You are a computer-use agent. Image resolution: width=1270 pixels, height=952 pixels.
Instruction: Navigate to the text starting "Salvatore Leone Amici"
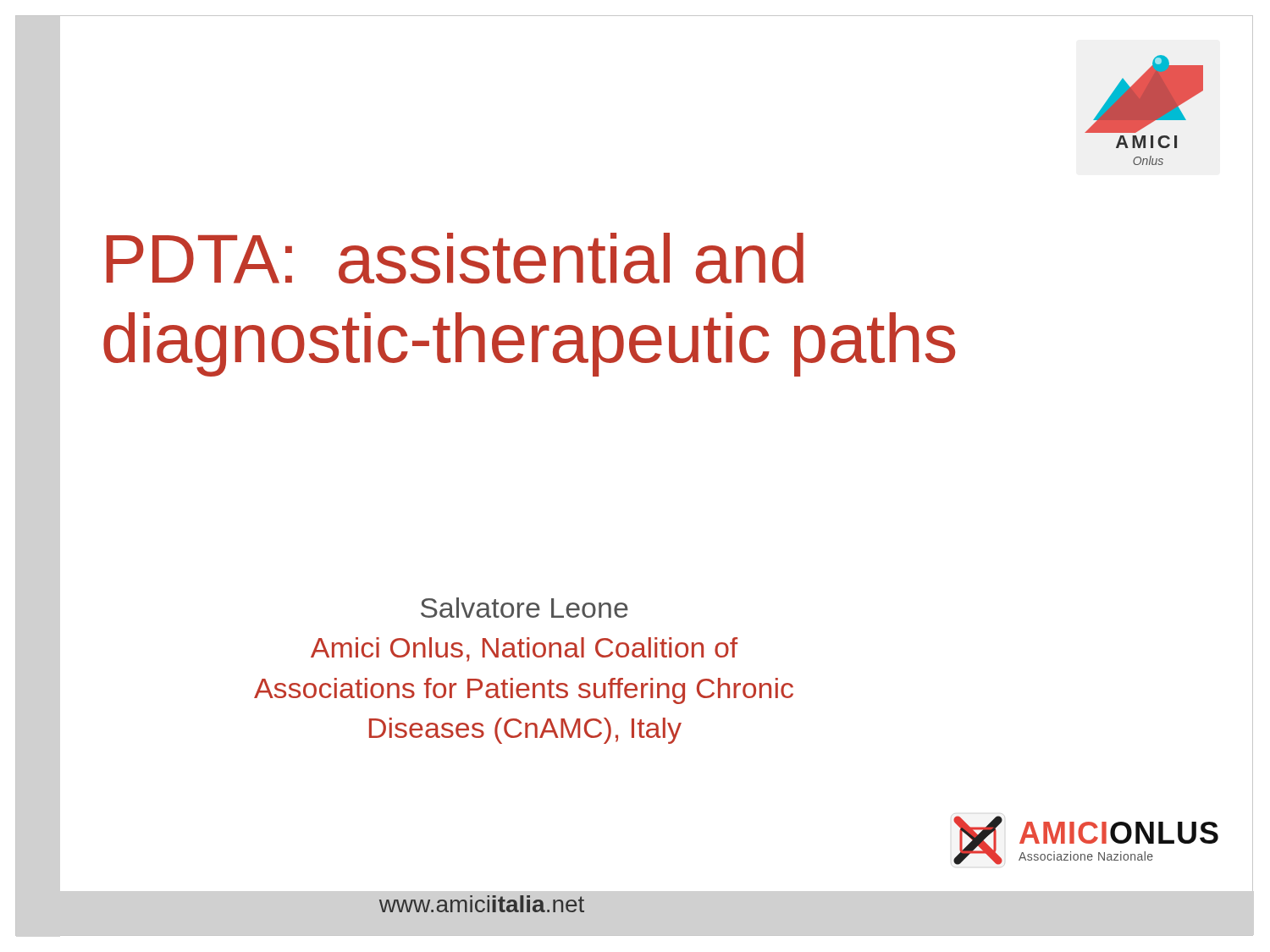click(524, 670)
